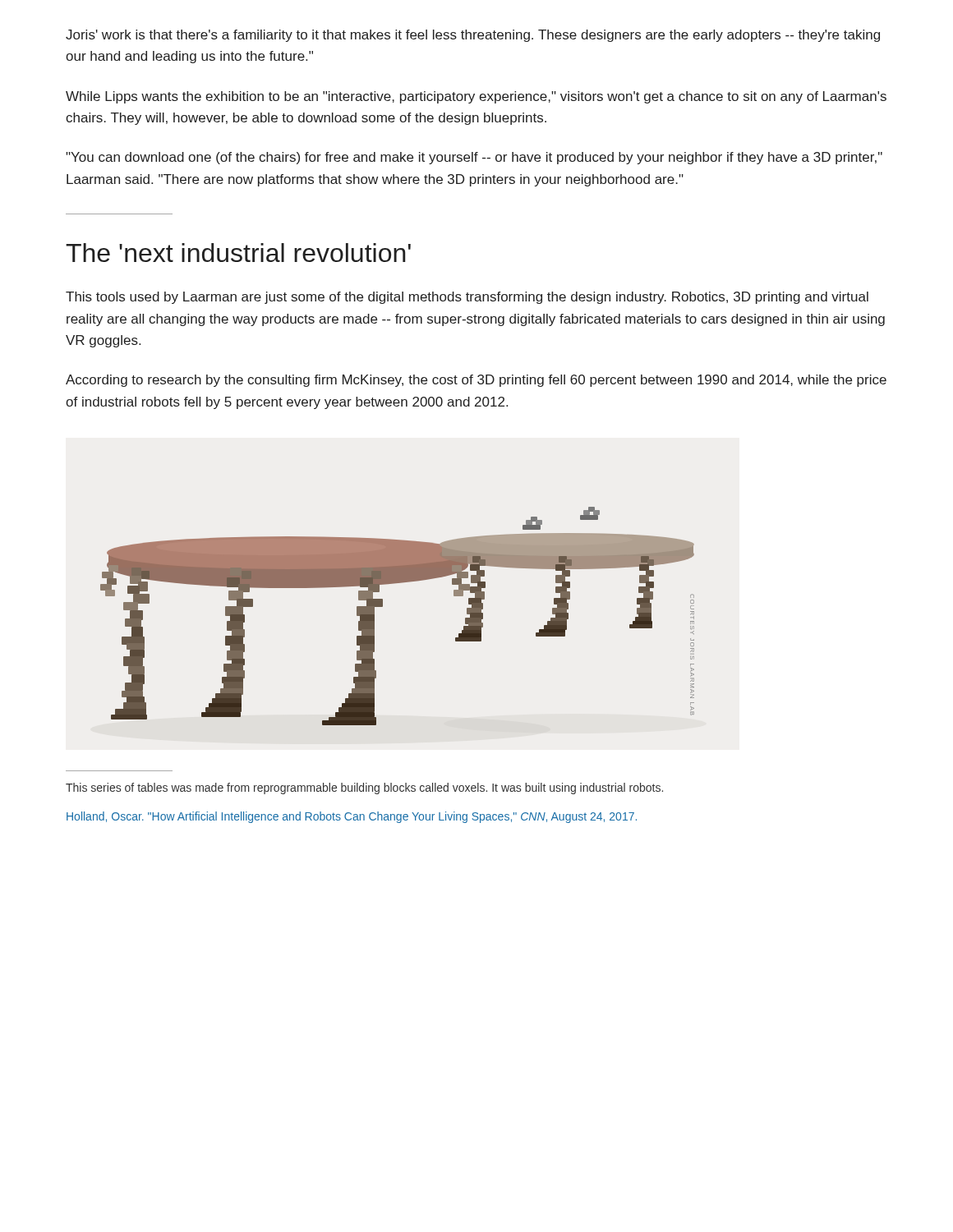Find "The 'next industrial revolution'" on this page
This screenshot has width=953, height=1232.
(238, 253)
